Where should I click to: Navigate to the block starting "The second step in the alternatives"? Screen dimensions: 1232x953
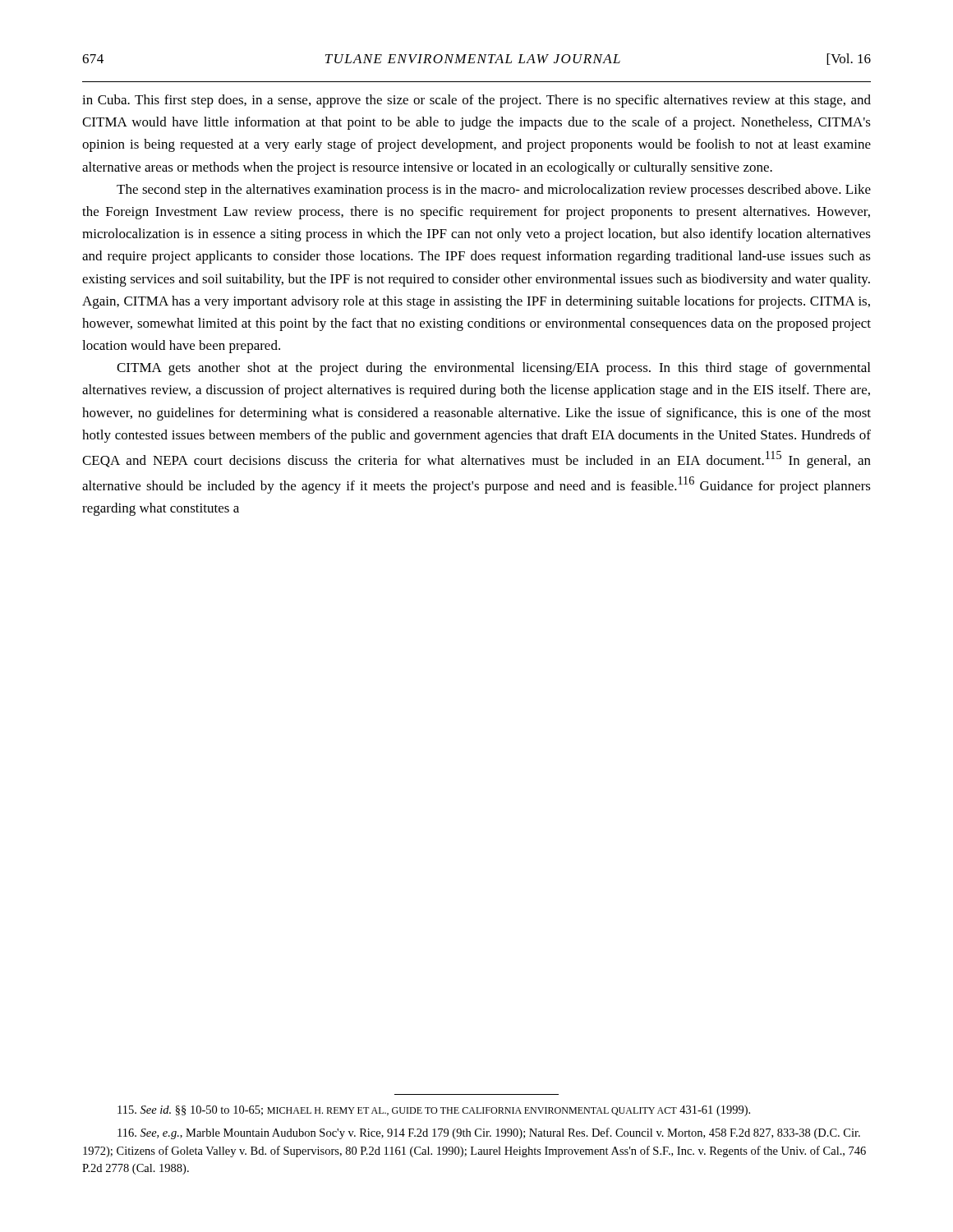(476, 267)
